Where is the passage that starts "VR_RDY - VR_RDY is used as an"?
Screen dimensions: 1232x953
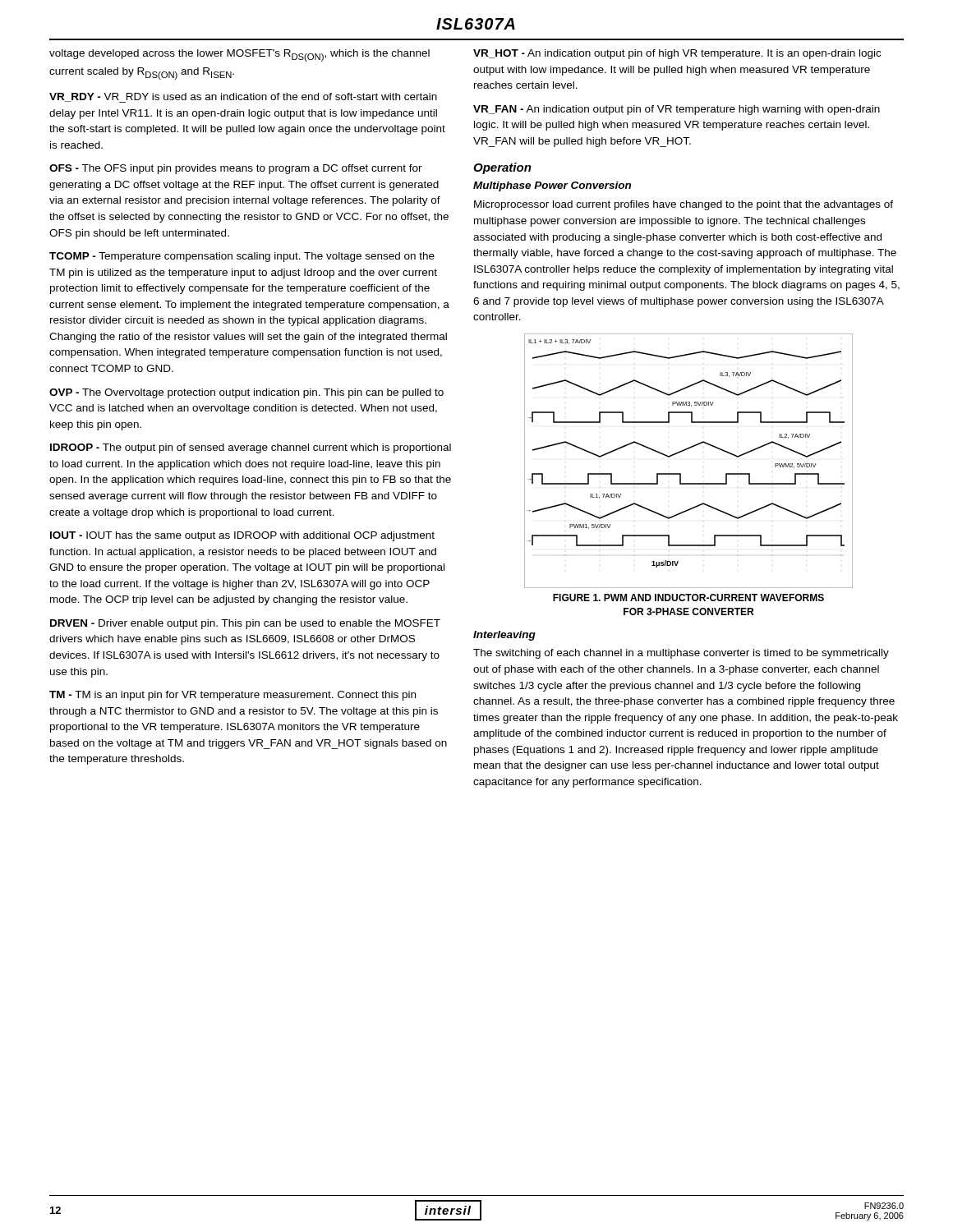pos(247,121)
